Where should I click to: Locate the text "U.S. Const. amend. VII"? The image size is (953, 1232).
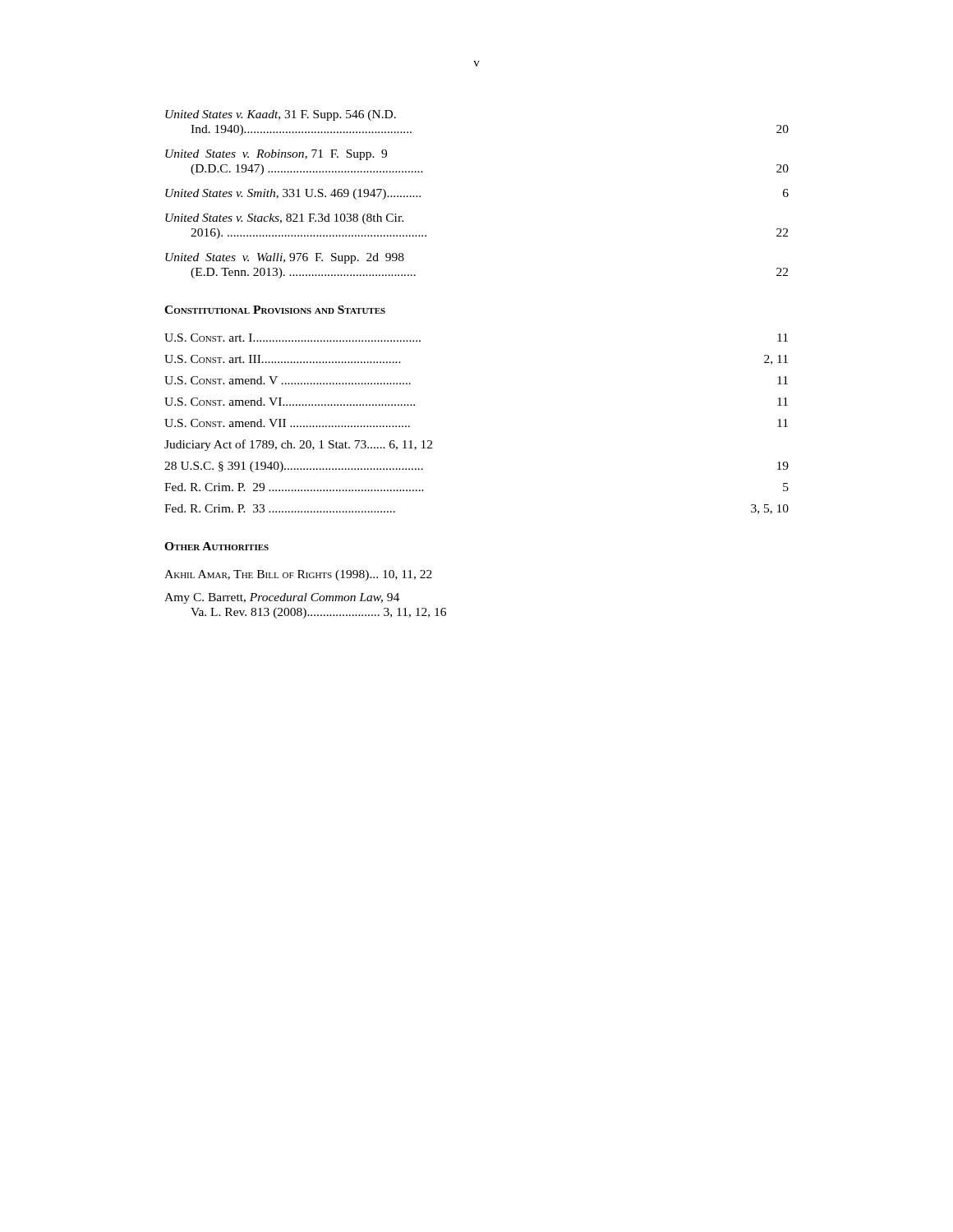(x=221, y=422)
